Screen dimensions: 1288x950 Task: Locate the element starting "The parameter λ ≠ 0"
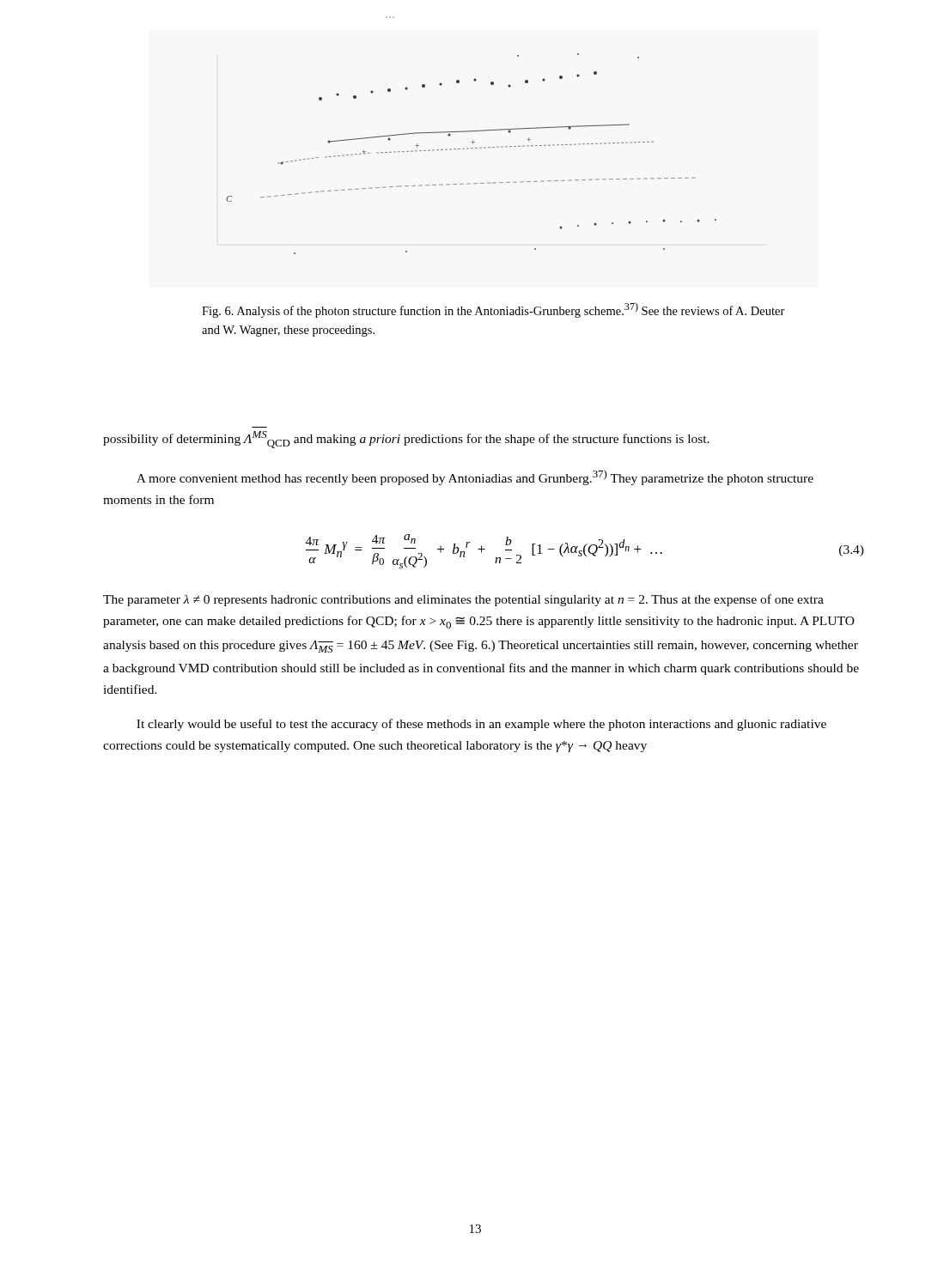click(484, 673)
